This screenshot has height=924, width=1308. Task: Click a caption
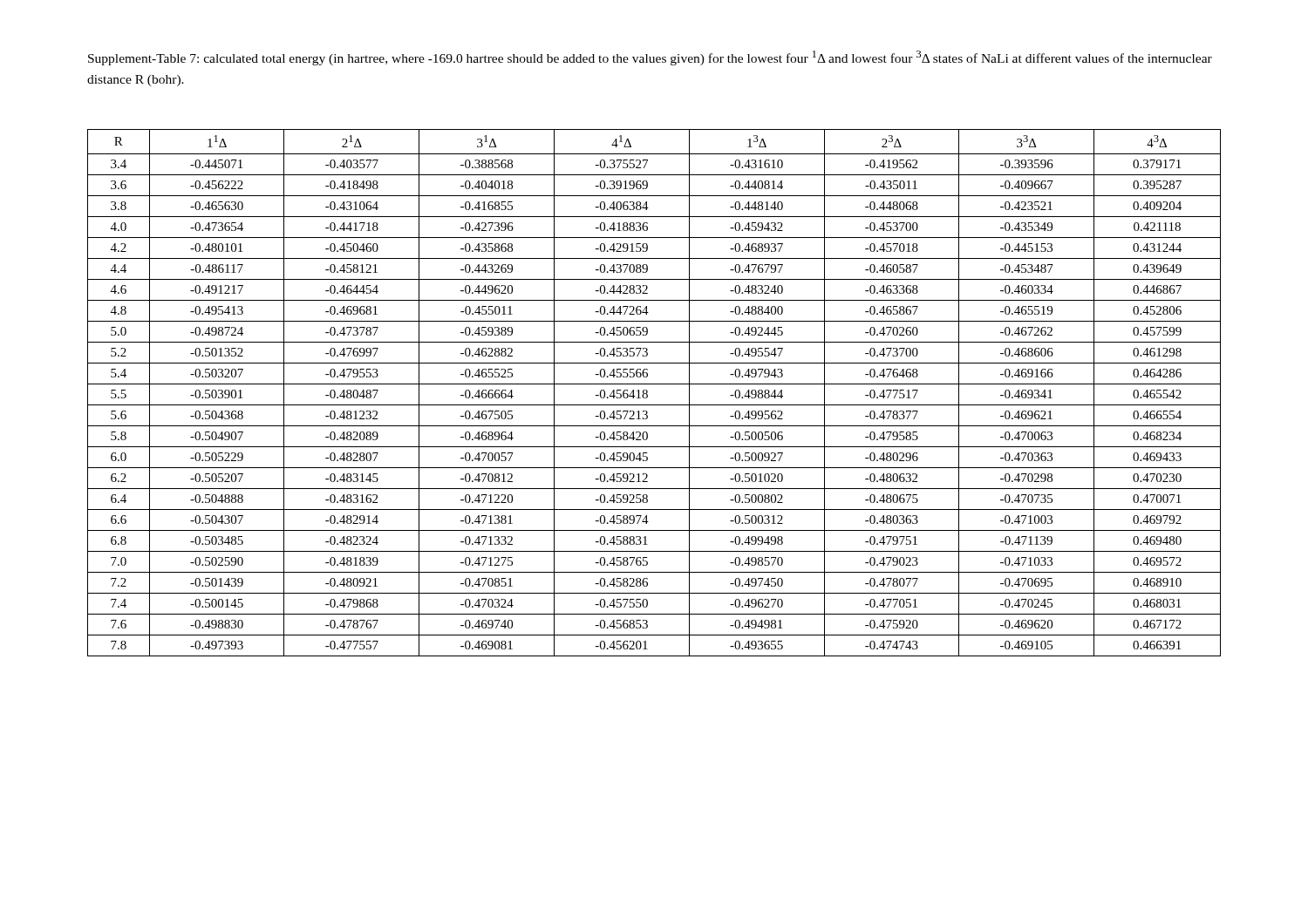(x=650, y=67)
